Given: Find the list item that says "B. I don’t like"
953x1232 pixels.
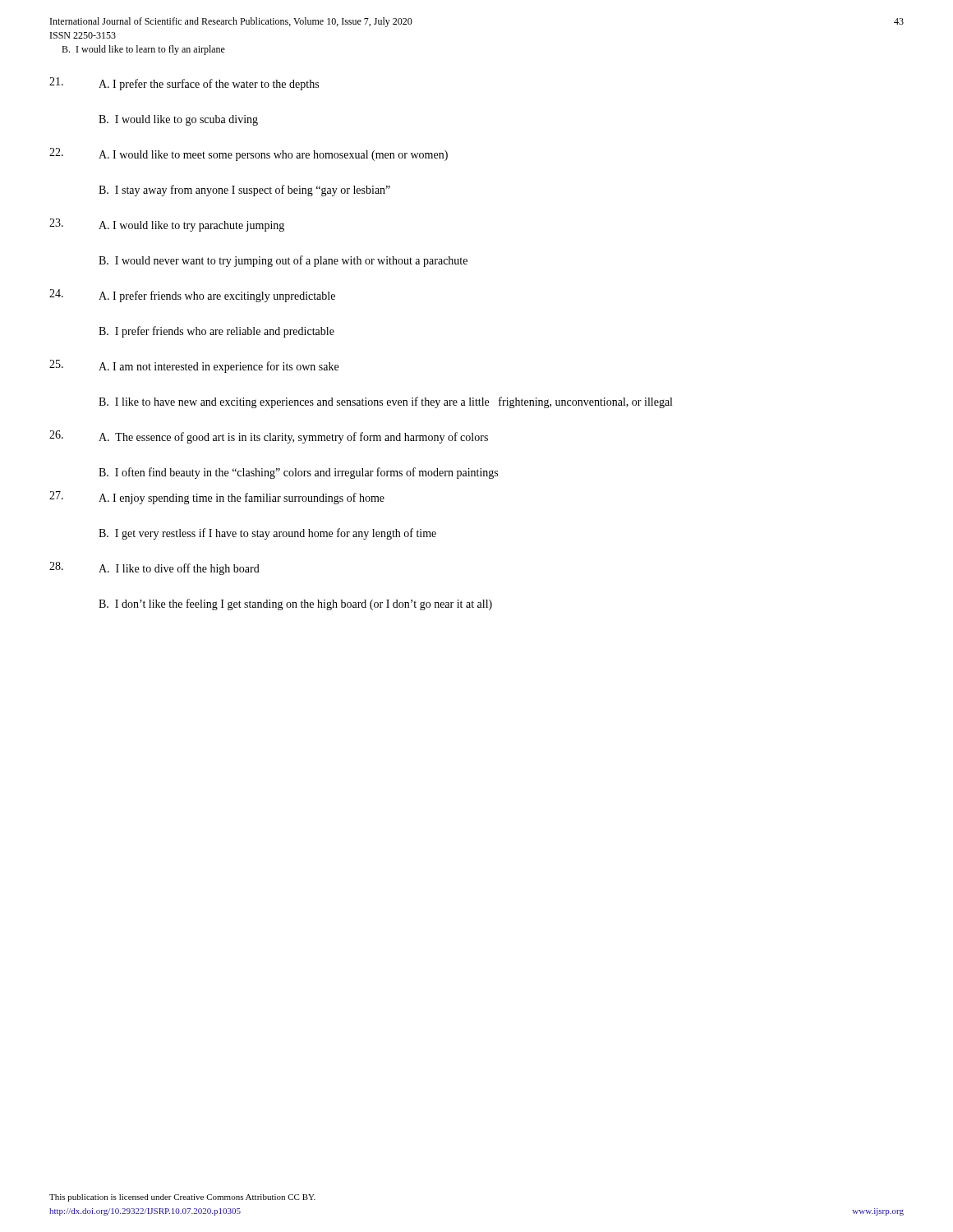Looking at the screenshot, I should [295, 604].
